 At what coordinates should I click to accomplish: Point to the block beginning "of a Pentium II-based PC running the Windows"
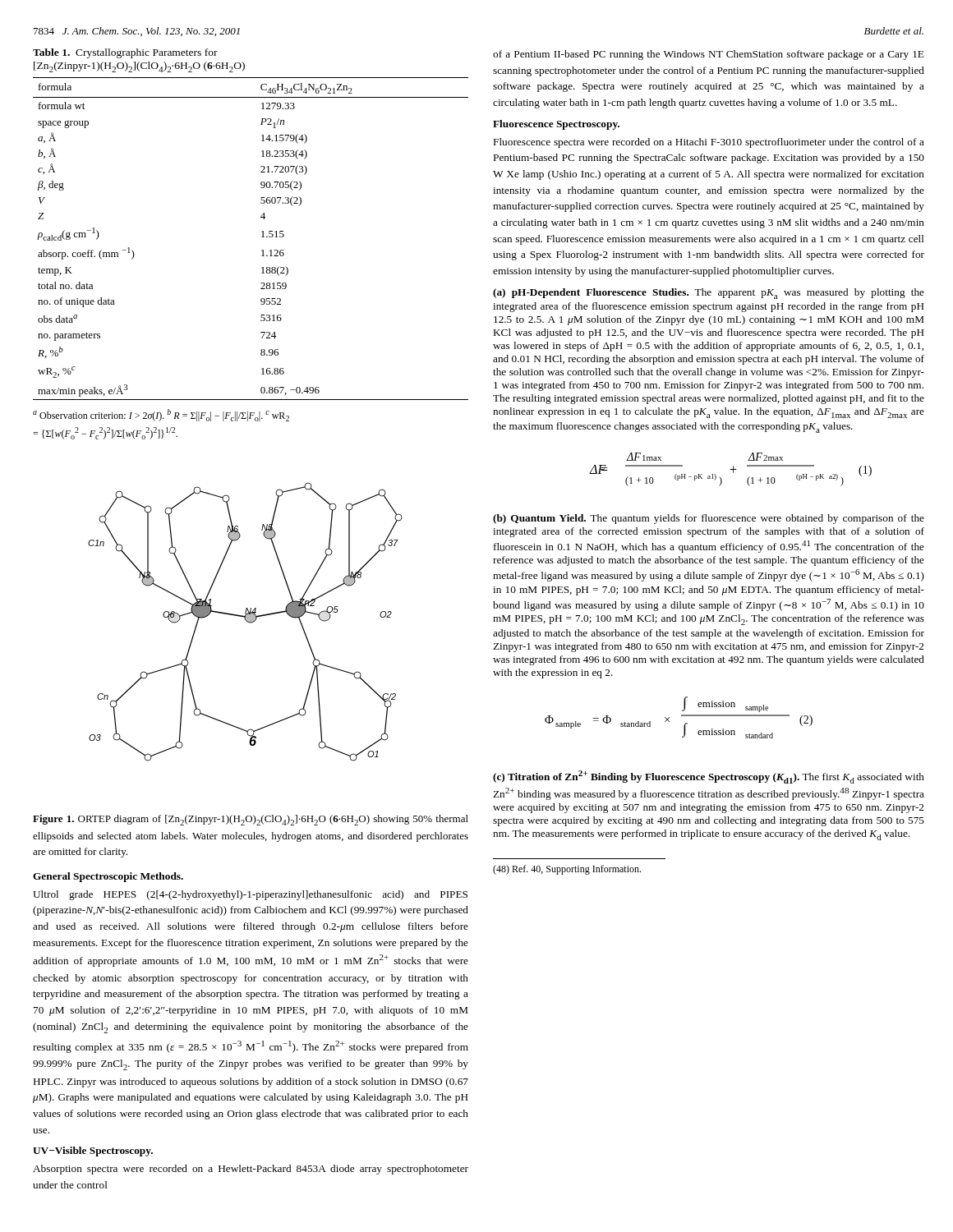[x=709, y=78]
